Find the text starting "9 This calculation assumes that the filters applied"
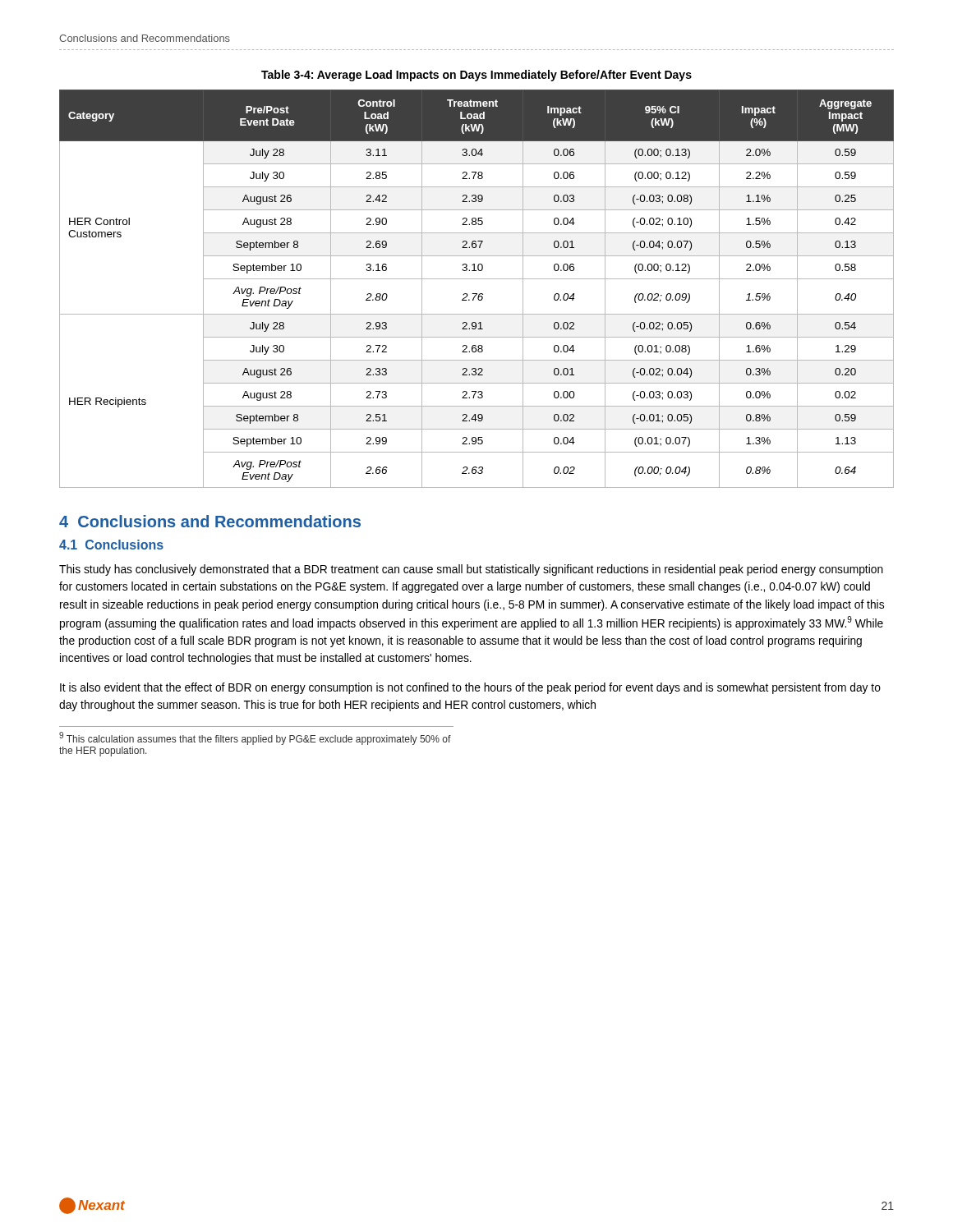Screen dimensions: 1232x953 255,743
